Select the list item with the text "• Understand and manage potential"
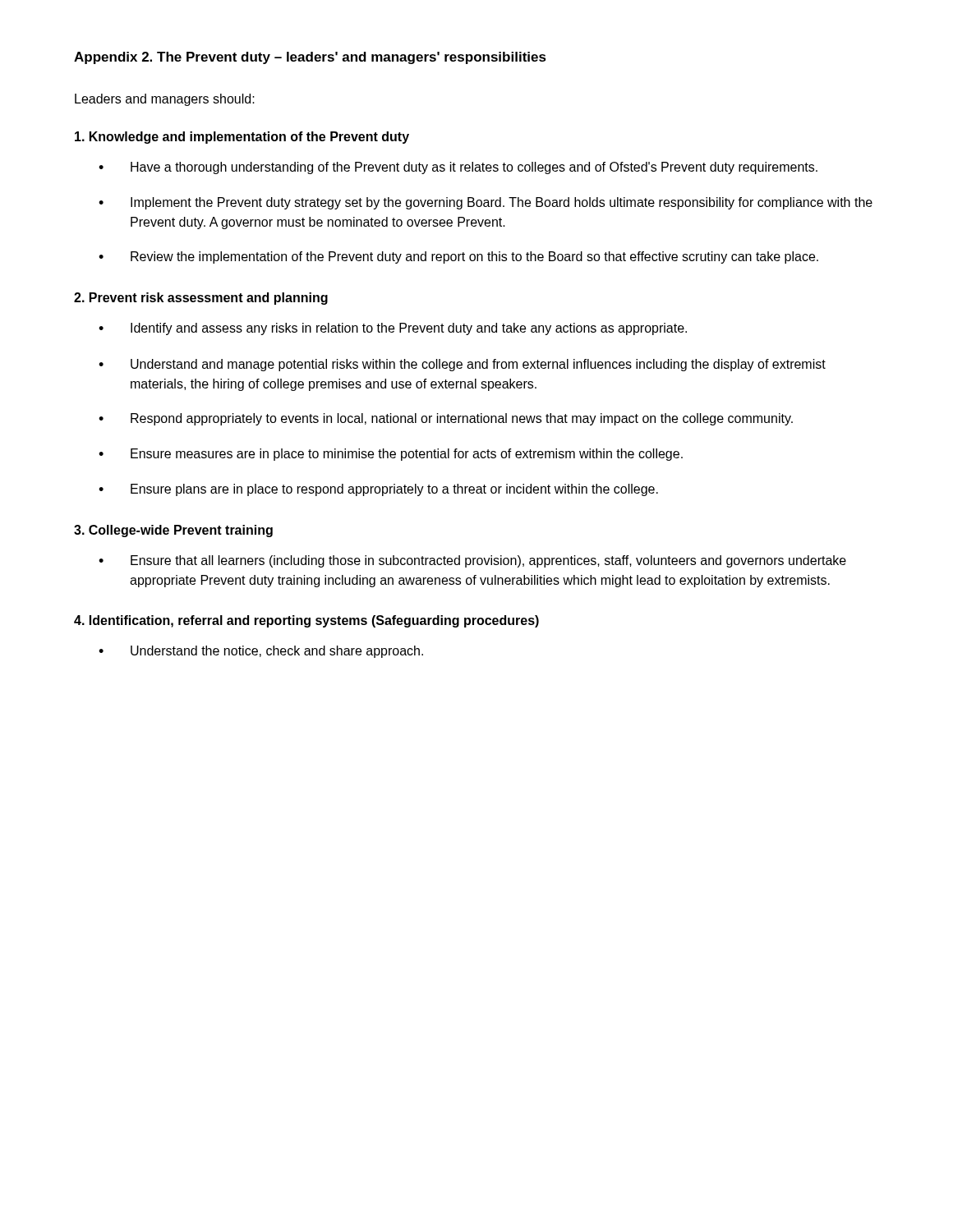The height and width of the screenshot is (1232, 953). 489,374
